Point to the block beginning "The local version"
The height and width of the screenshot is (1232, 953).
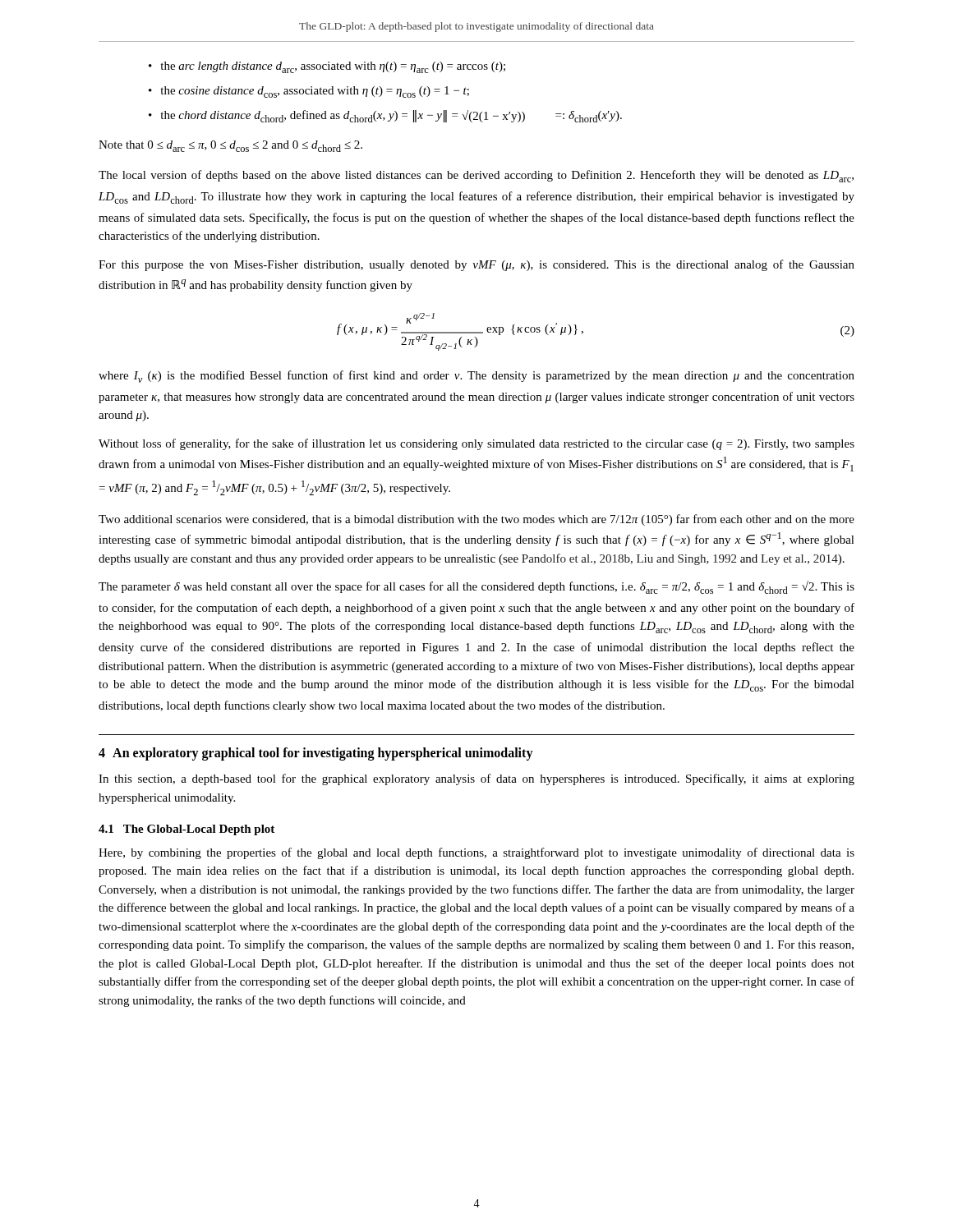[x=476, y=205]
